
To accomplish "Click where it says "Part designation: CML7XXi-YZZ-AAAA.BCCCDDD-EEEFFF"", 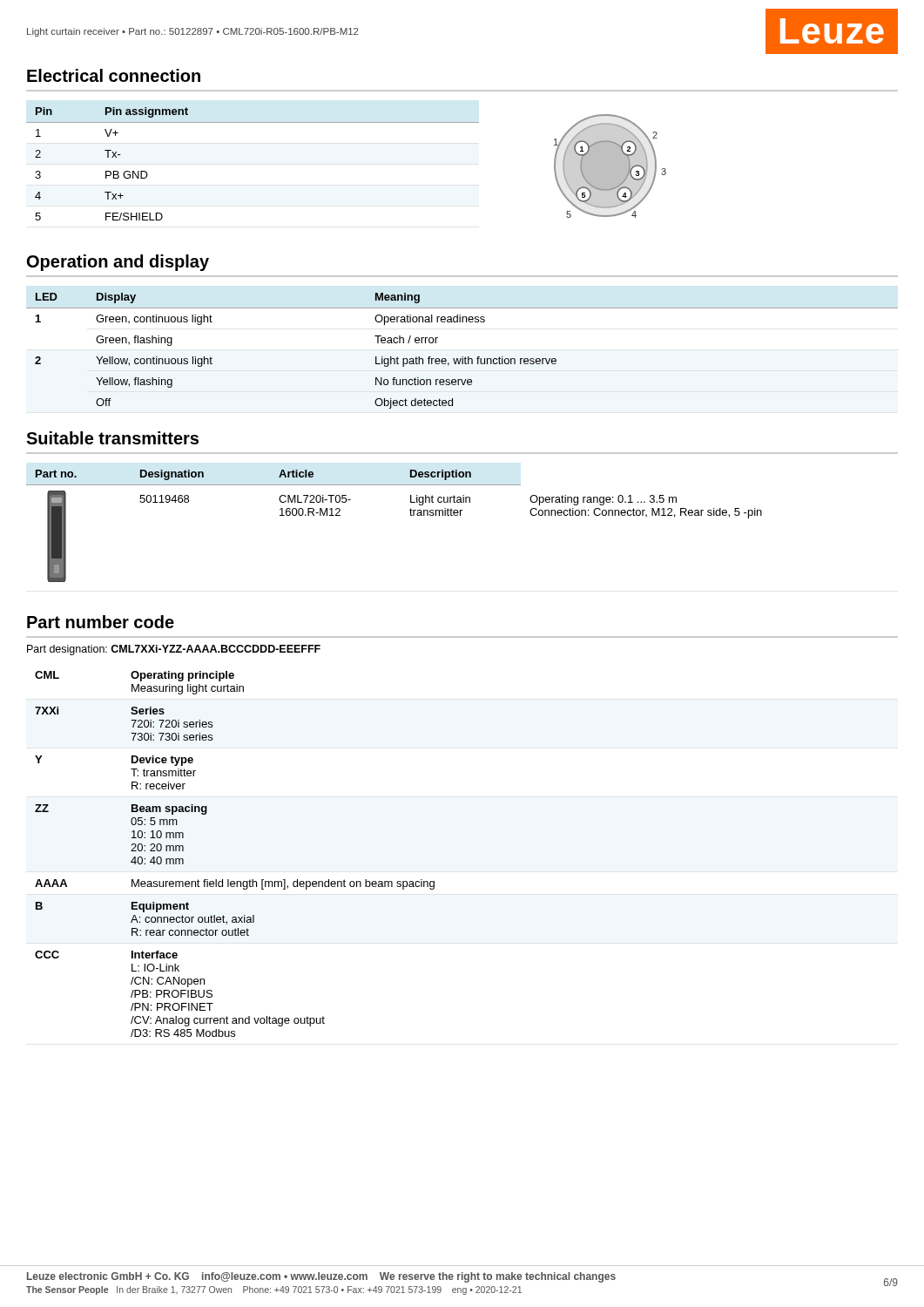I will (173, 649).
